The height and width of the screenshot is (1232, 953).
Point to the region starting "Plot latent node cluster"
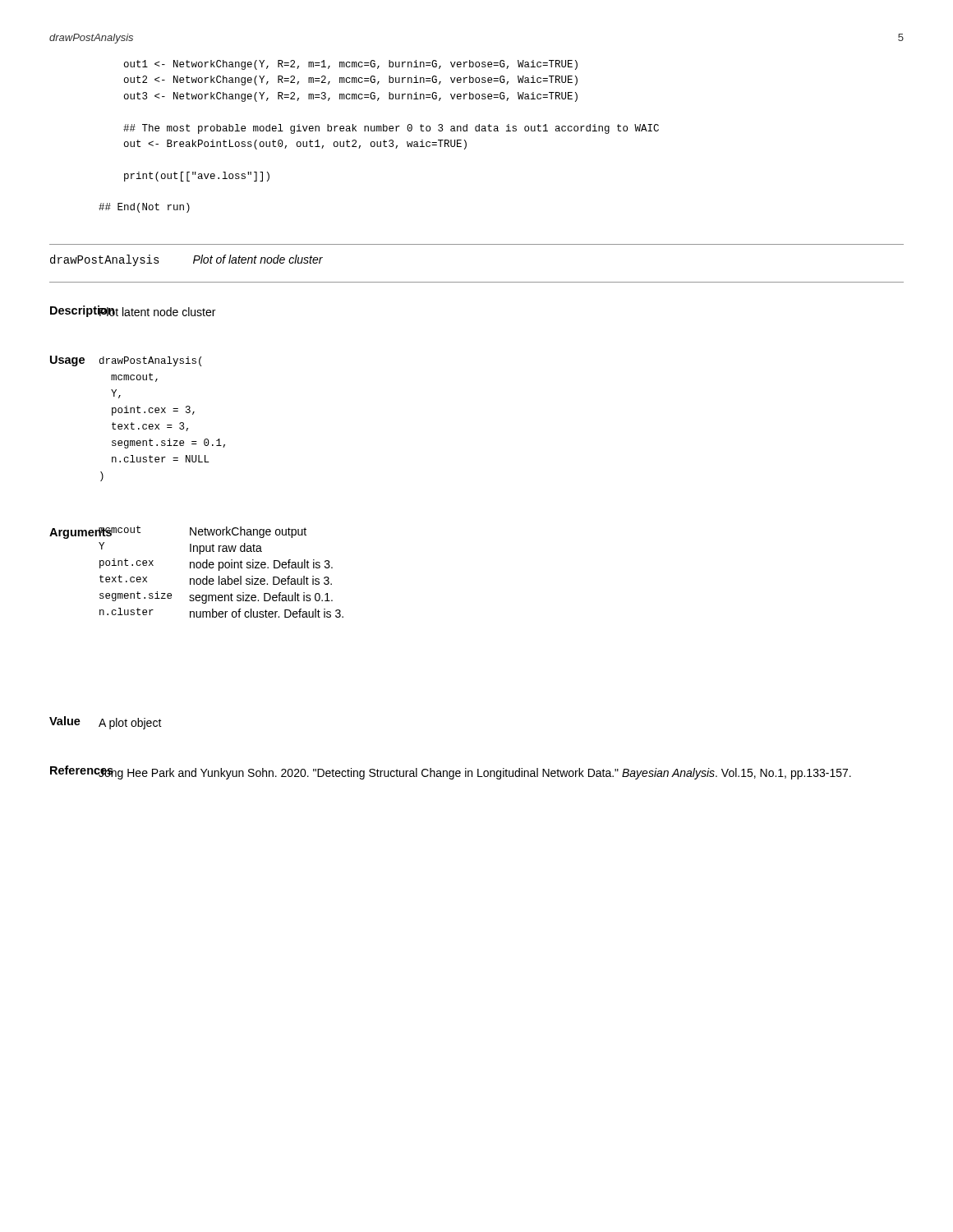coord(157,312)
